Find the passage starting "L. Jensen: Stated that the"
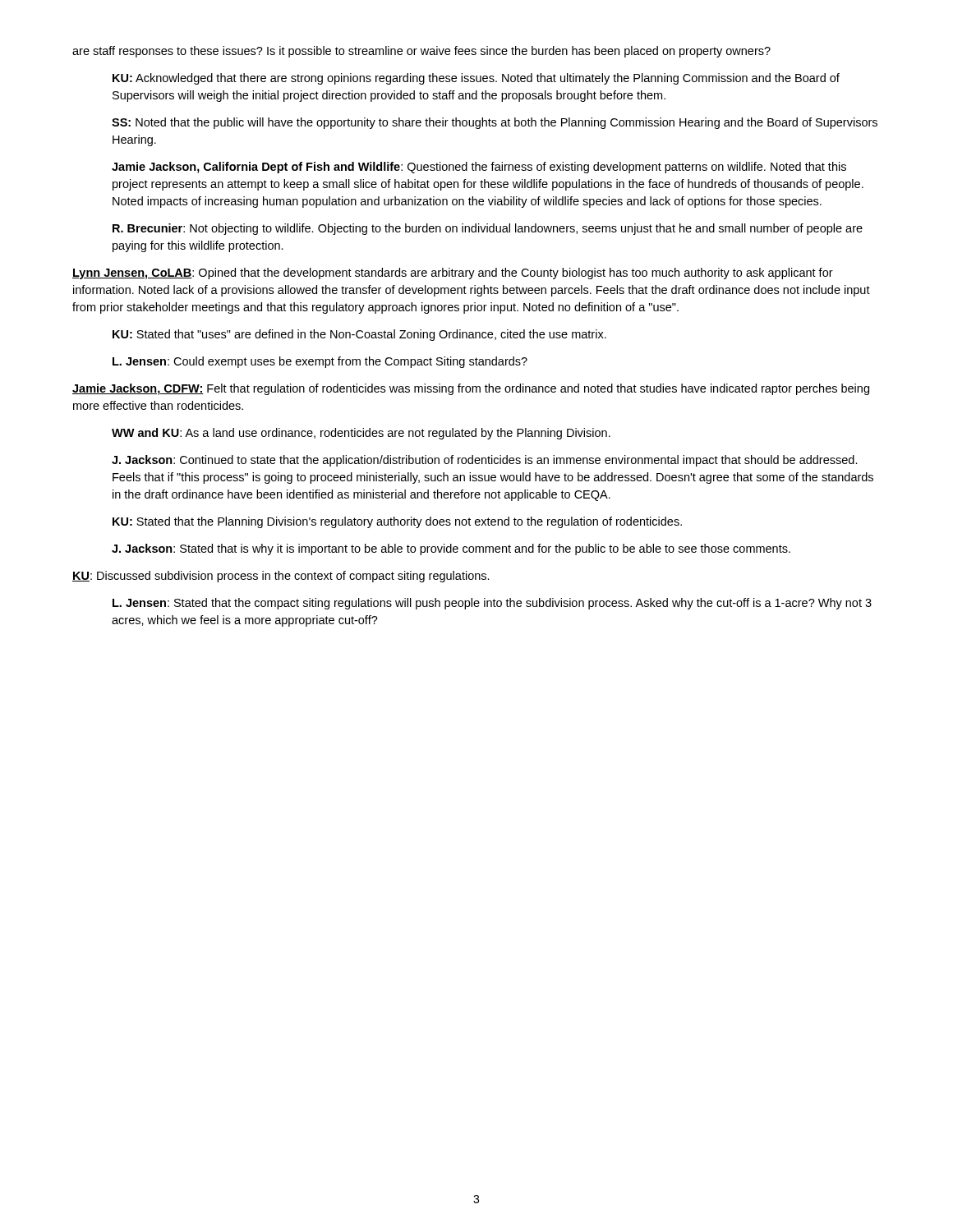 (x=492, y=612)
